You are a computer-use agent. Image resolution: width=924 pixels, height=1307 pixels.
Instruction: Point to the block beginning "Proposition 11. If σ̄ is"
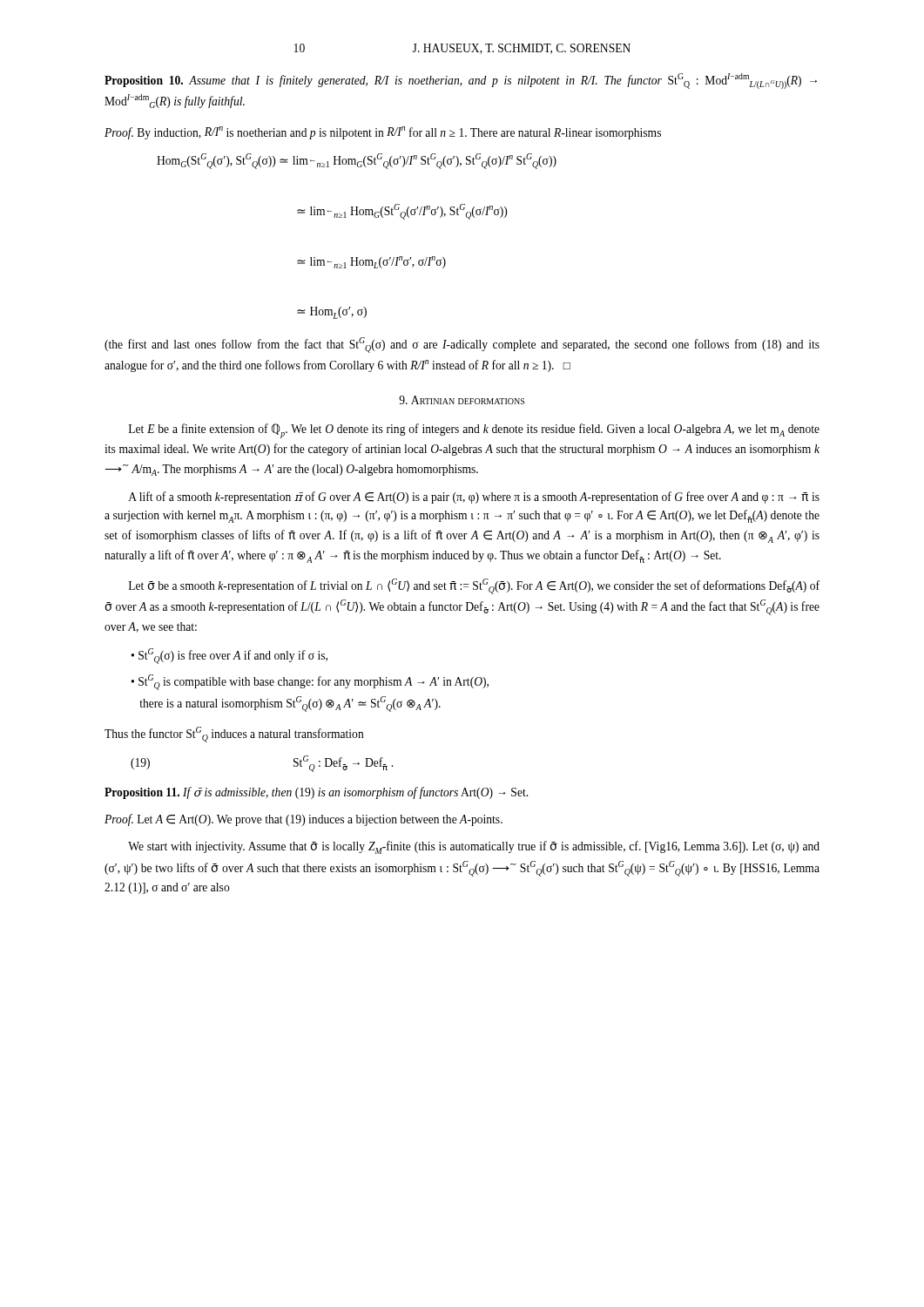point(317,792)
